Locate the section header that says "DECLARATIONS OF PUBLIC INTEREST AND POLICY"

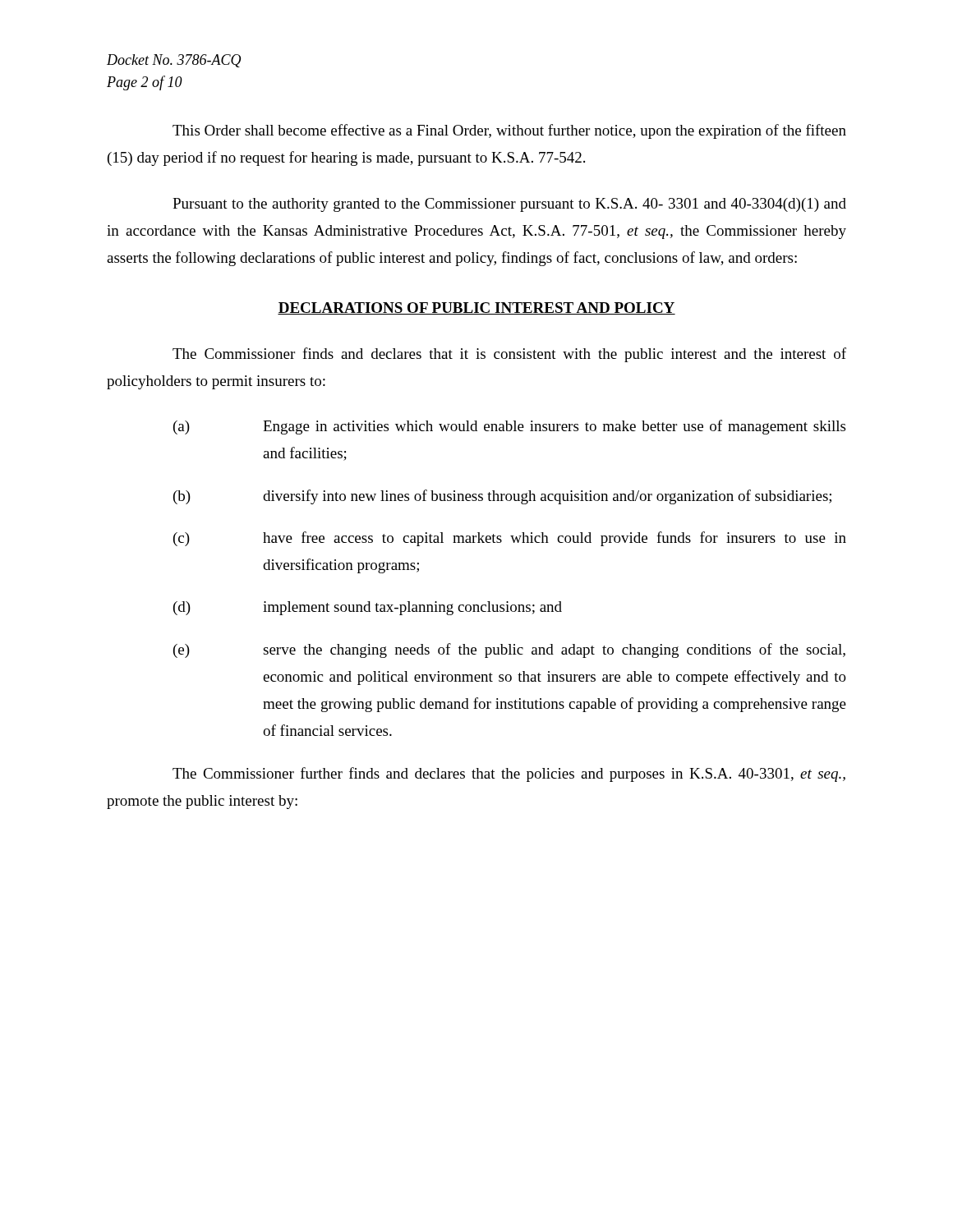pos(476,308)
